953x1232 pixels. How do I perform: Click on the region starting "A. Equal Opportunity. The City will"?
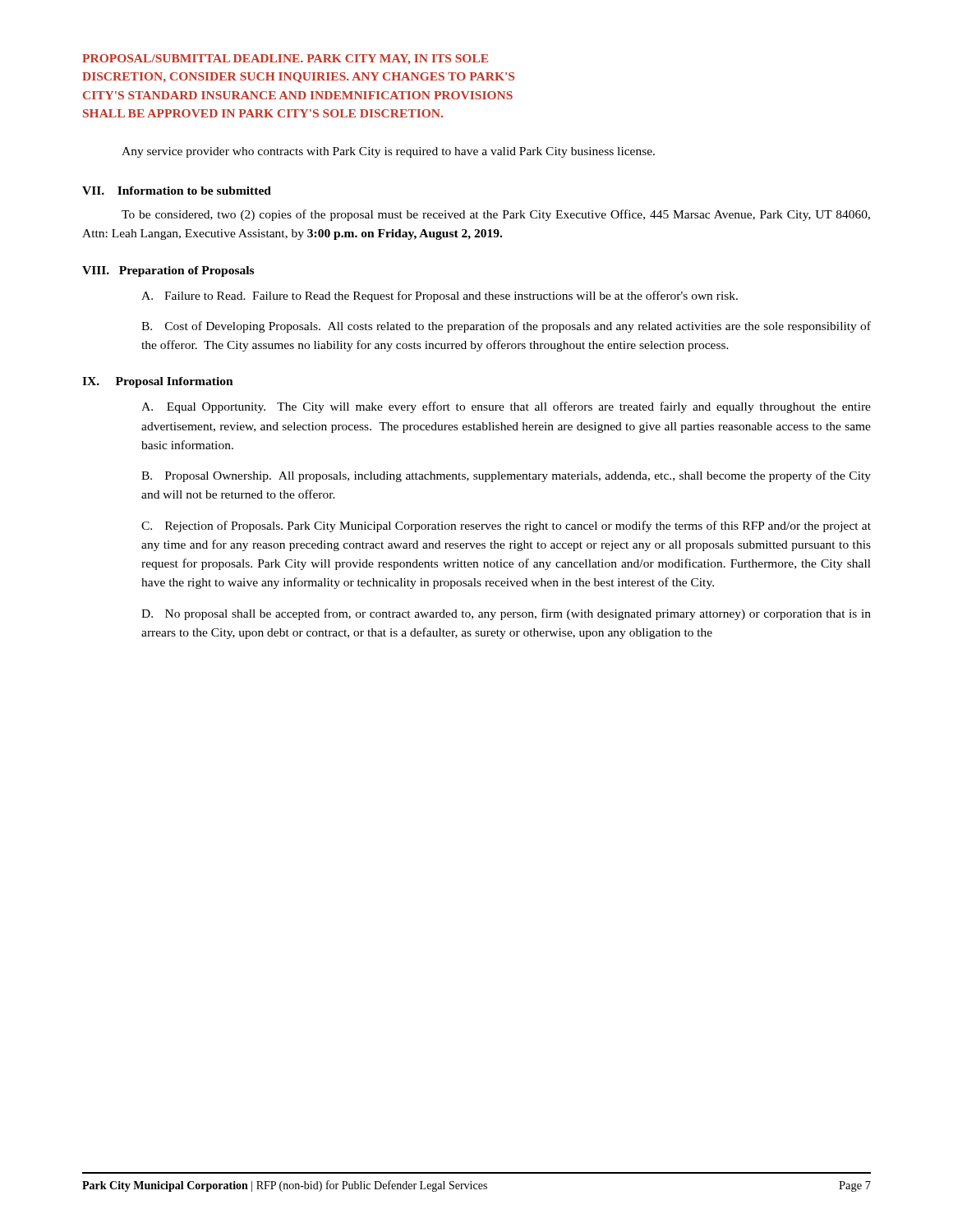[x=506, y=424]
